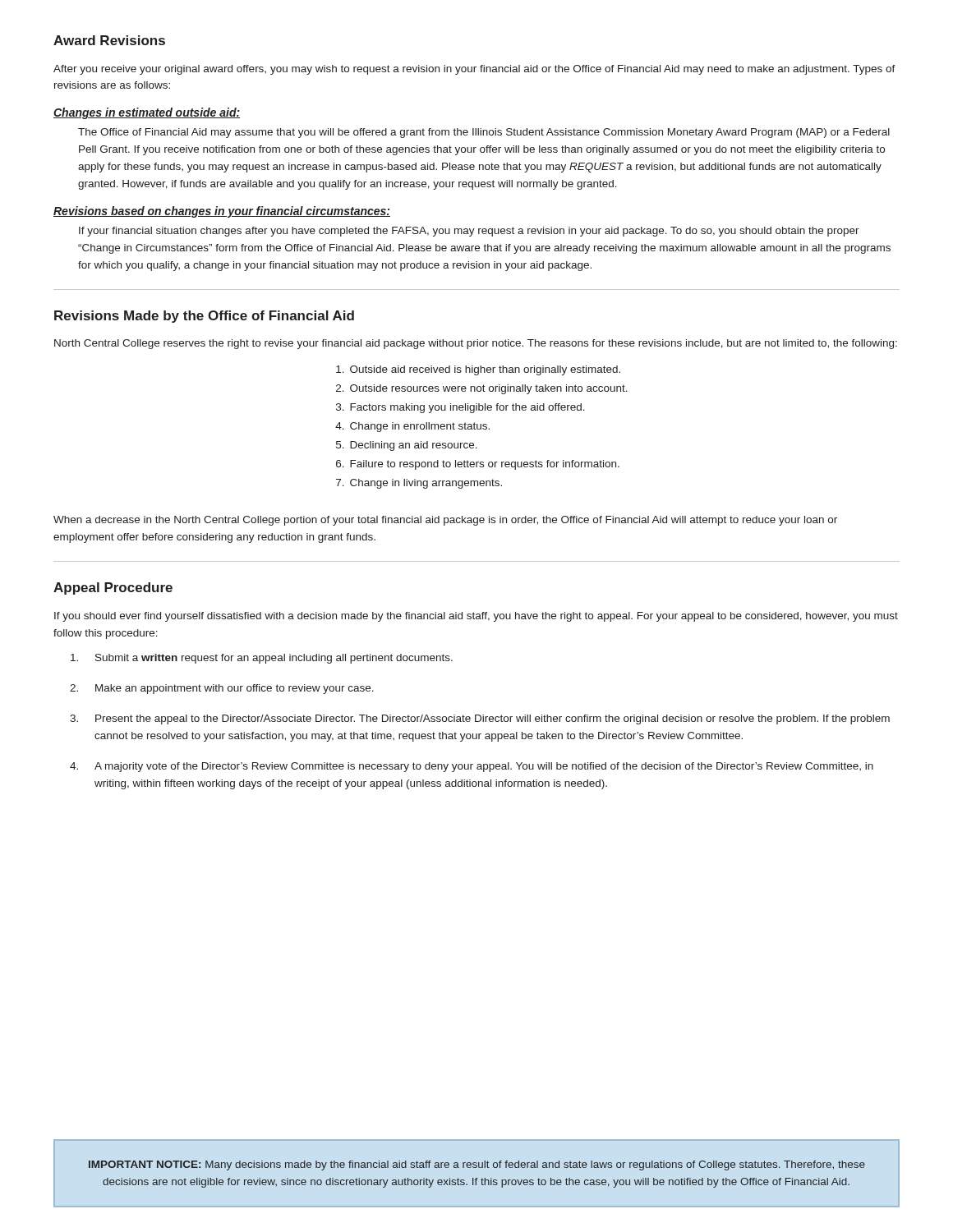The image size is (953, 1232).
Task: Find the block on this page that starts "The Office of Financial Aid may assume"
Action: tap(489, 159)
